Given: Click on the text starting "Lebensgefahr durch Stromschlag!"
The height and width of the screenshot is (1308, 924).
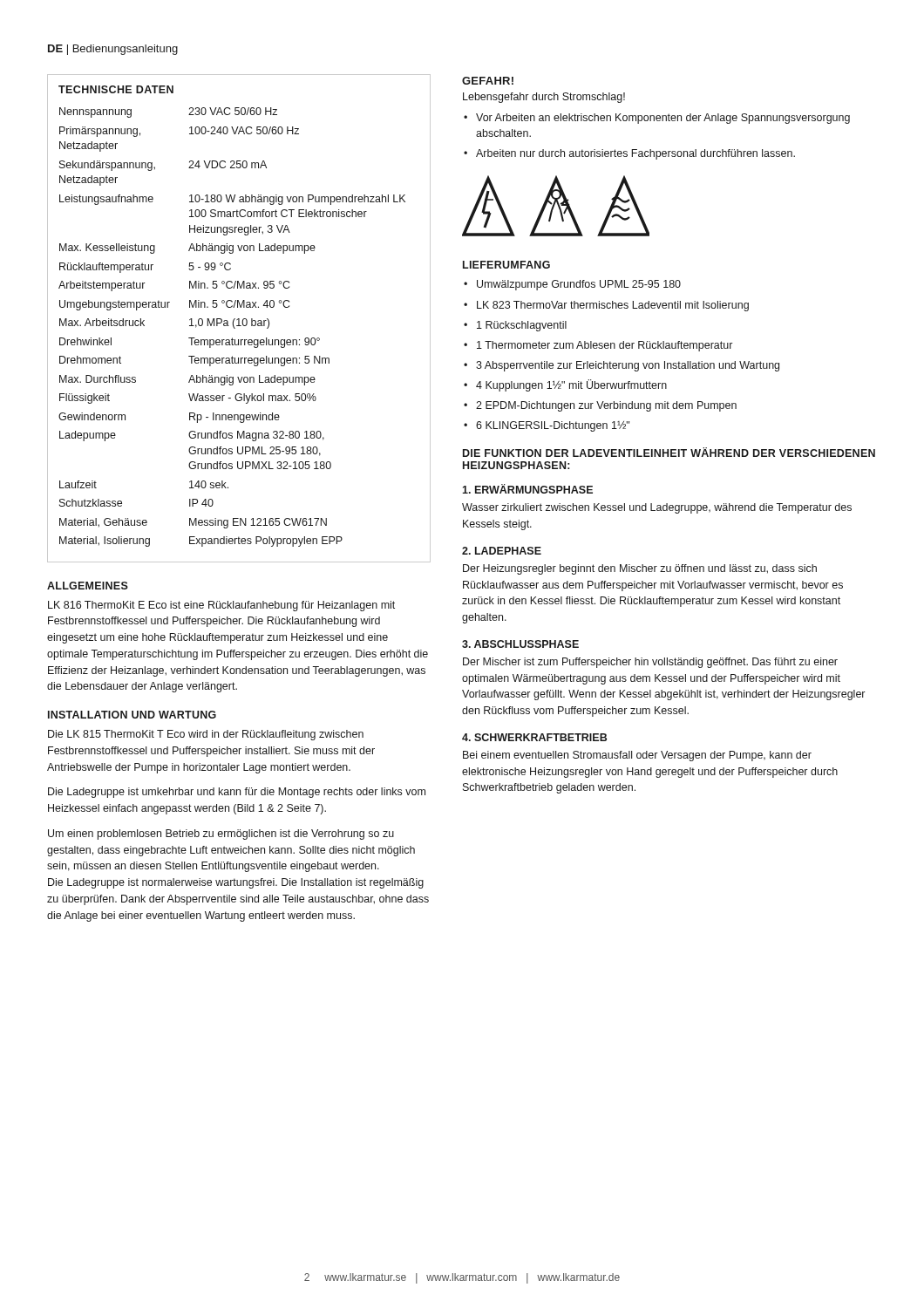Looking at the screenshot, I should coord(544,97).
